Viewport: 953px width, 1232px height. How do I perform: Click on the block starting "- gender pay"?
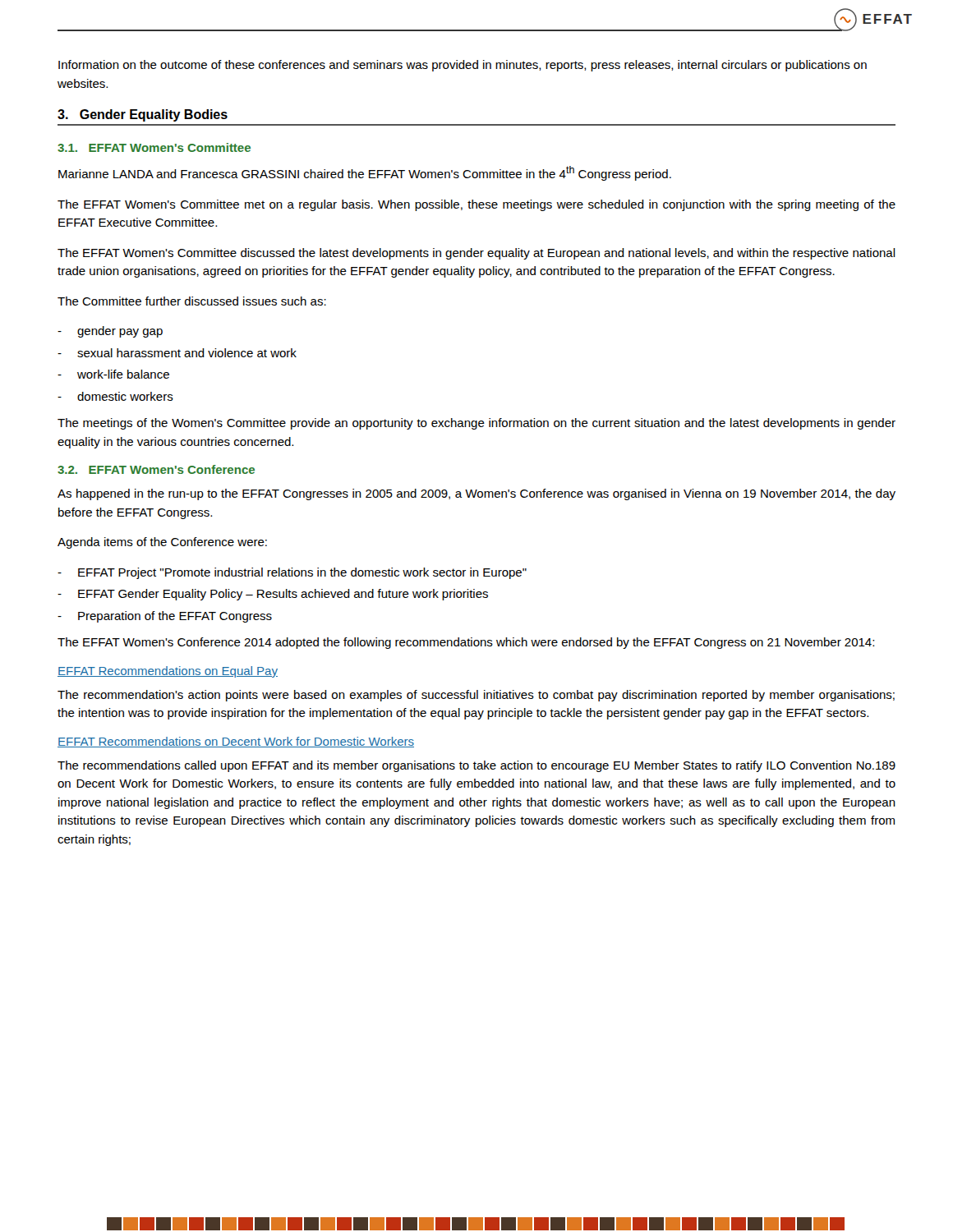pyautogui.click(x=110, y=331)
